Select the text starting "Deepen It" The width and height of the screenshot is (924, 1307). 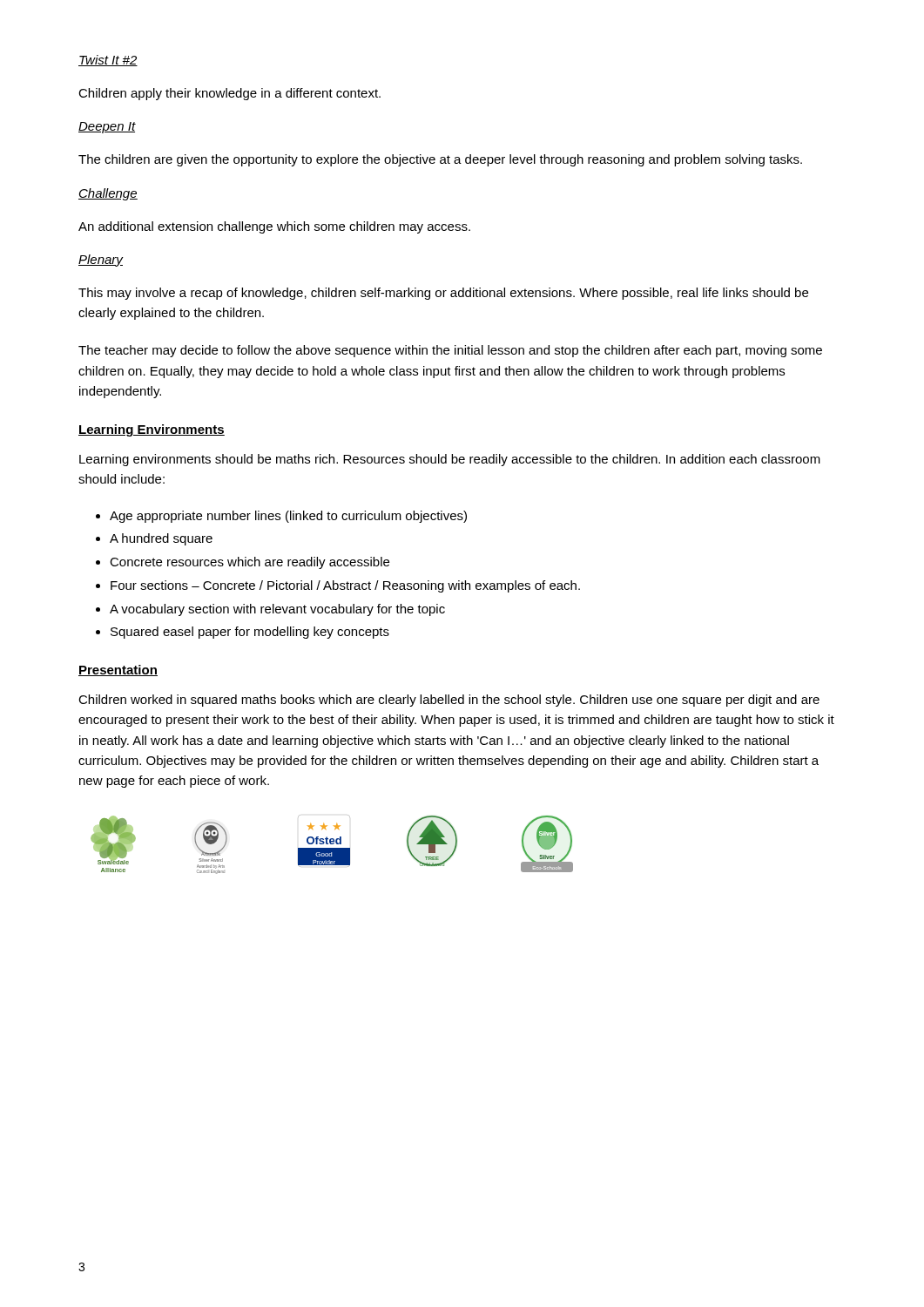pos(107,128)
